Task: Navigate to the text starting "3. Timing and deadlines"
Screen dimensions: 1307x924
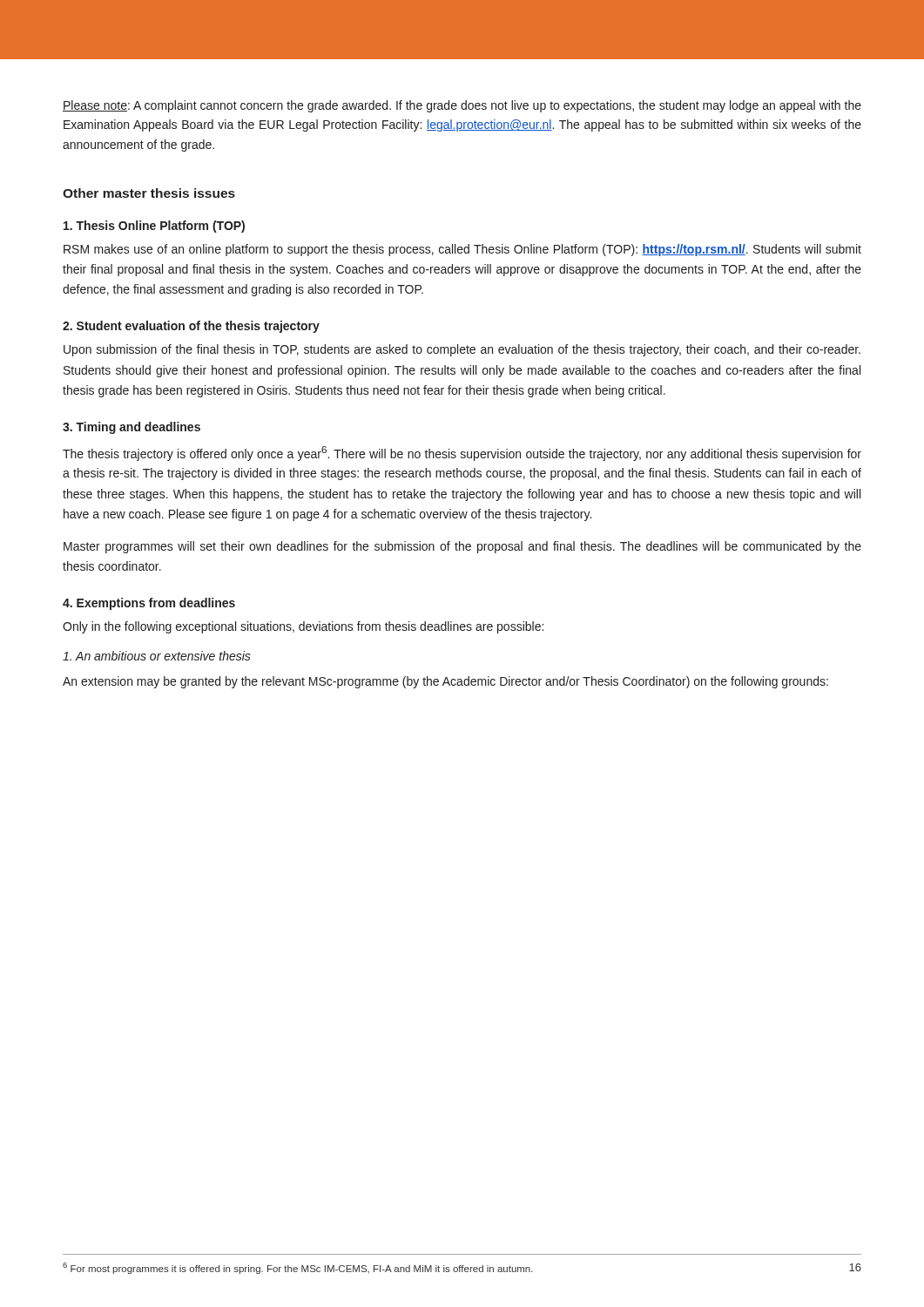Action: click(132, 427)
